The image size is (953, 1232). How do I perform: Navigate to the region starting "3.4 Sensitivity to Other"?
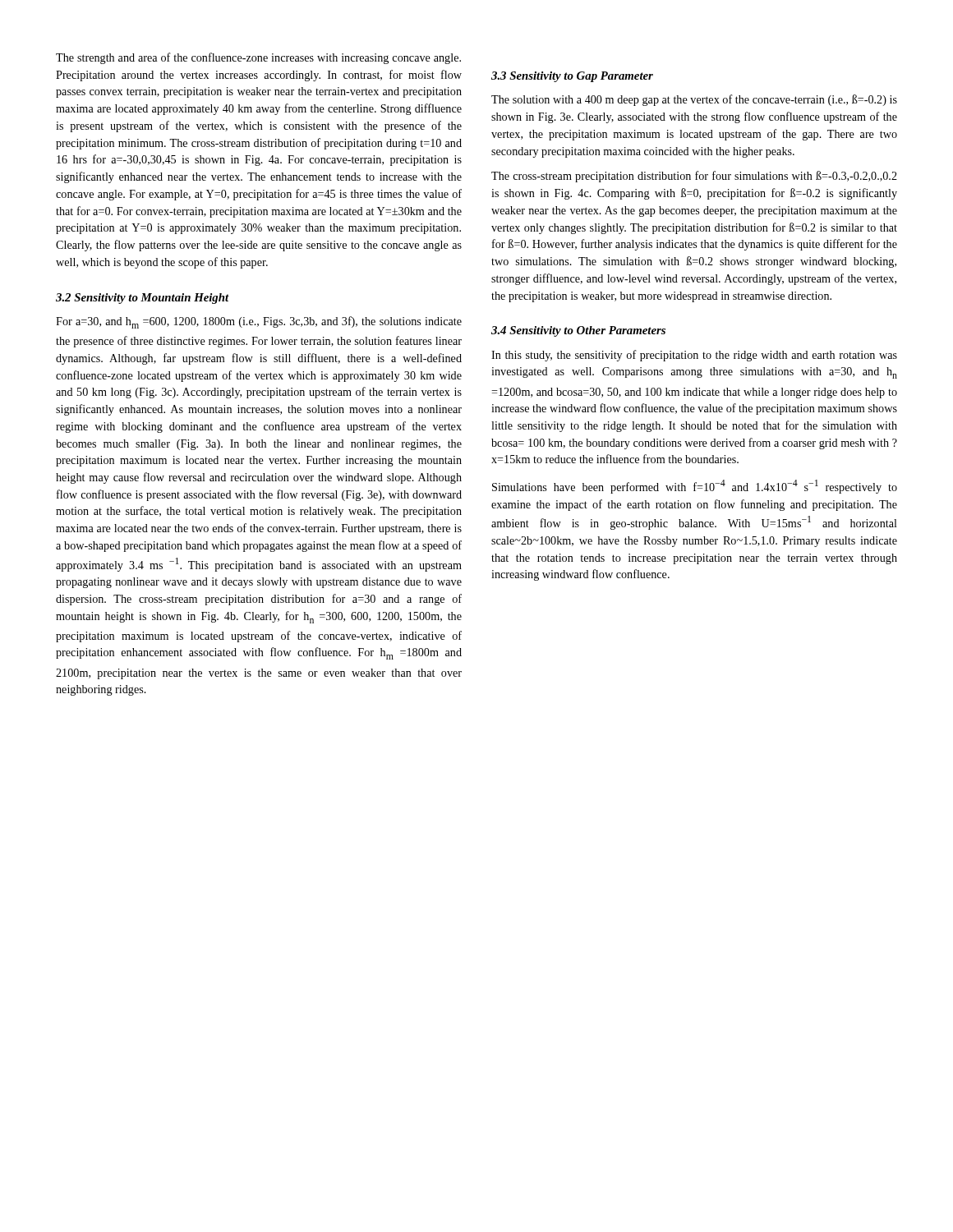click(579, 330)
